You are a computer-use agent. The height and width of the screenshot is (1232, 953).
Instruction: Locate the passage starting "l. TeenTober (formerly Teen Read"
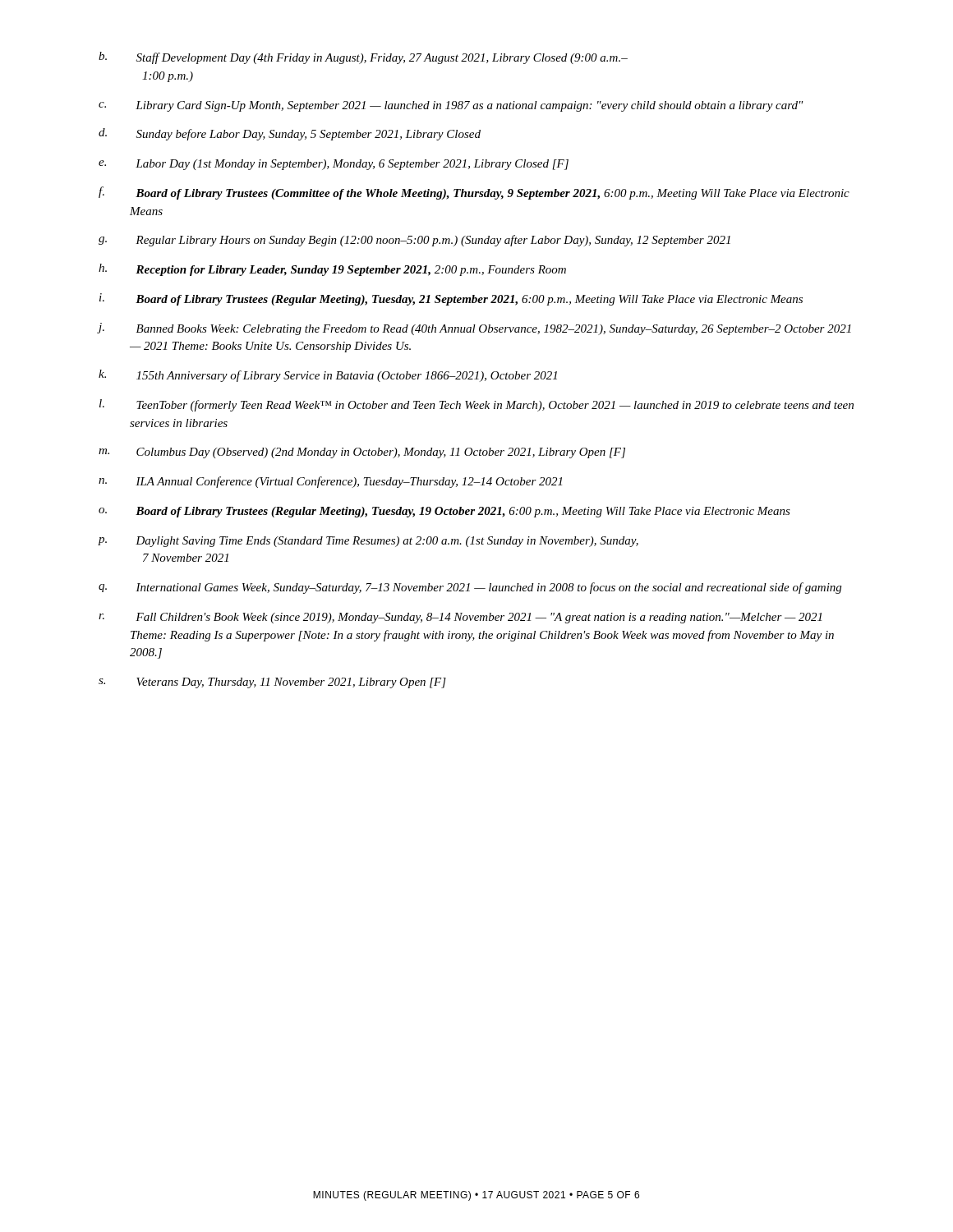[x=476, y=414]
